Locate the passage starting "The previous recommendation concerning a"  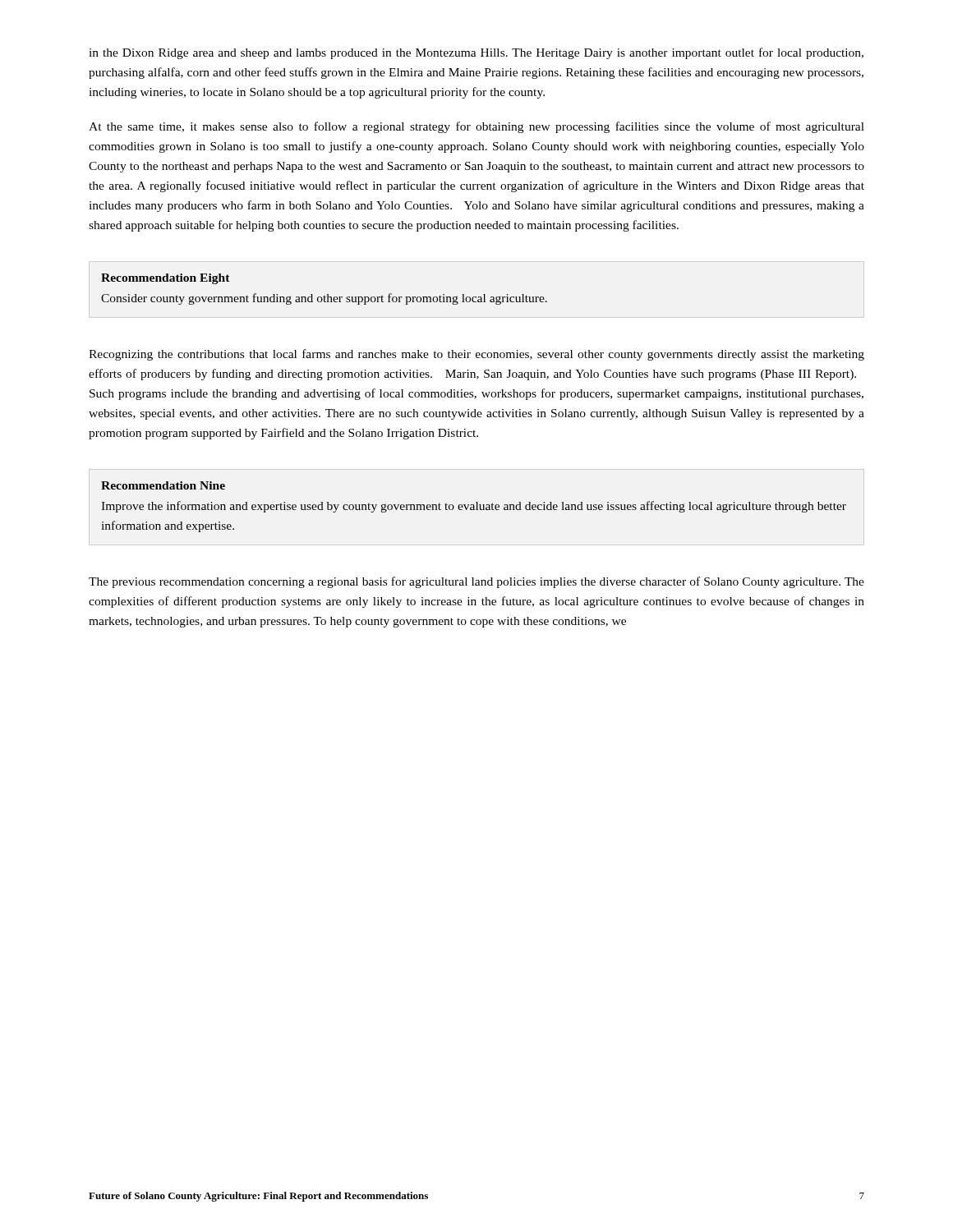(x=476, y=601)
